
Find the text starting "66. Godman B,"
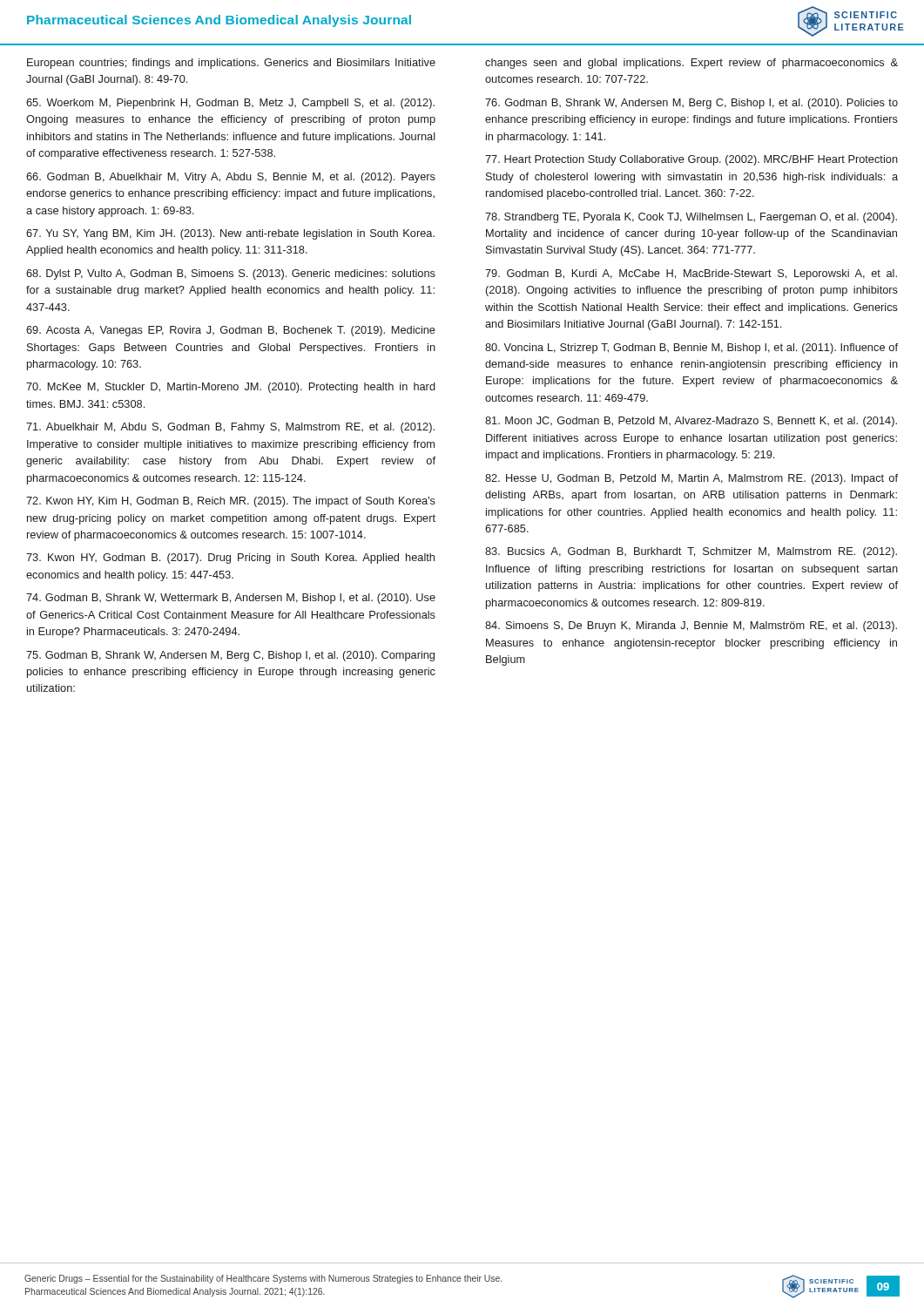[x=231, y=193]
